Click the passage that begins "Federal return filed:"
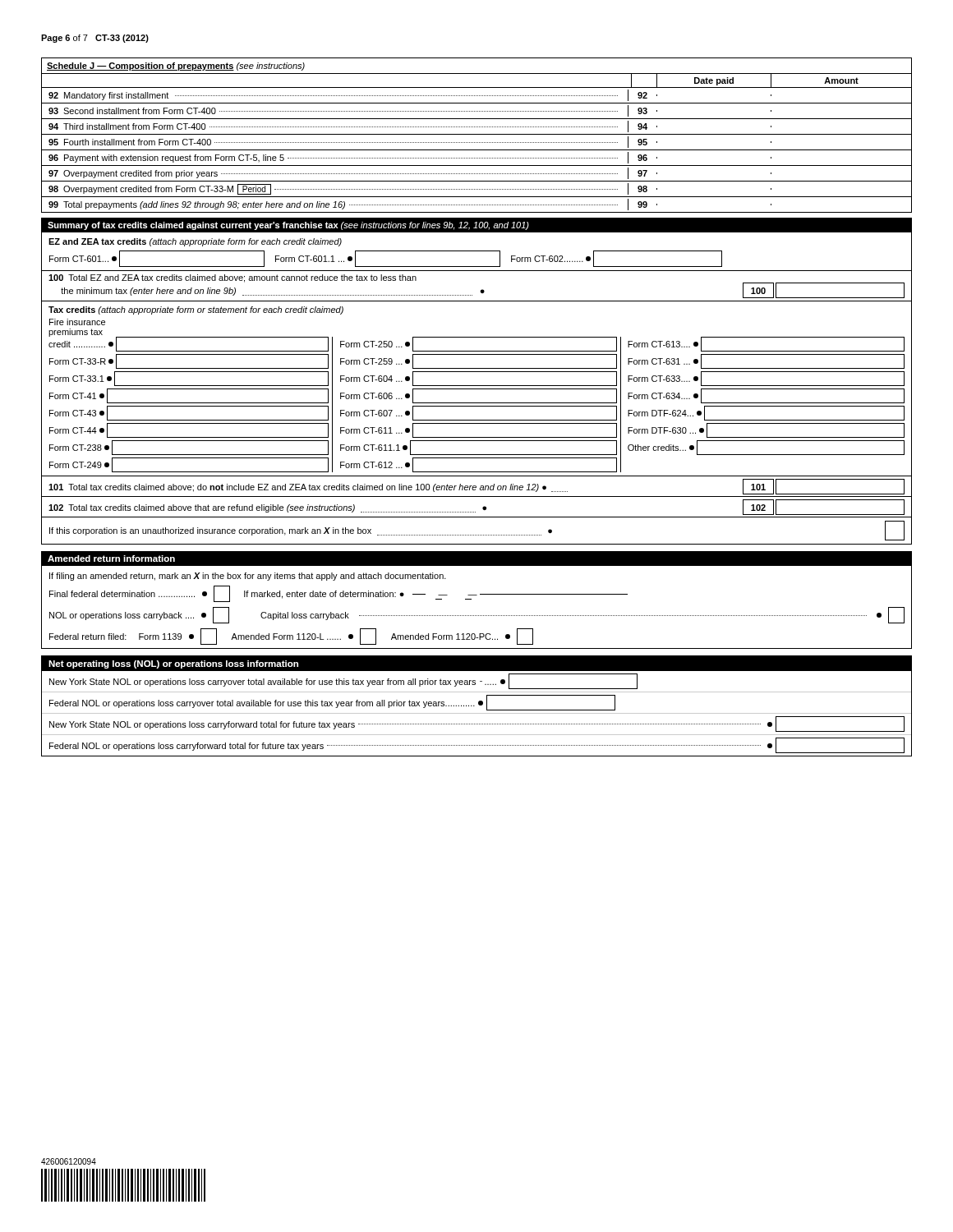Viewport: 953px width, 1232px height. [291, 637]
